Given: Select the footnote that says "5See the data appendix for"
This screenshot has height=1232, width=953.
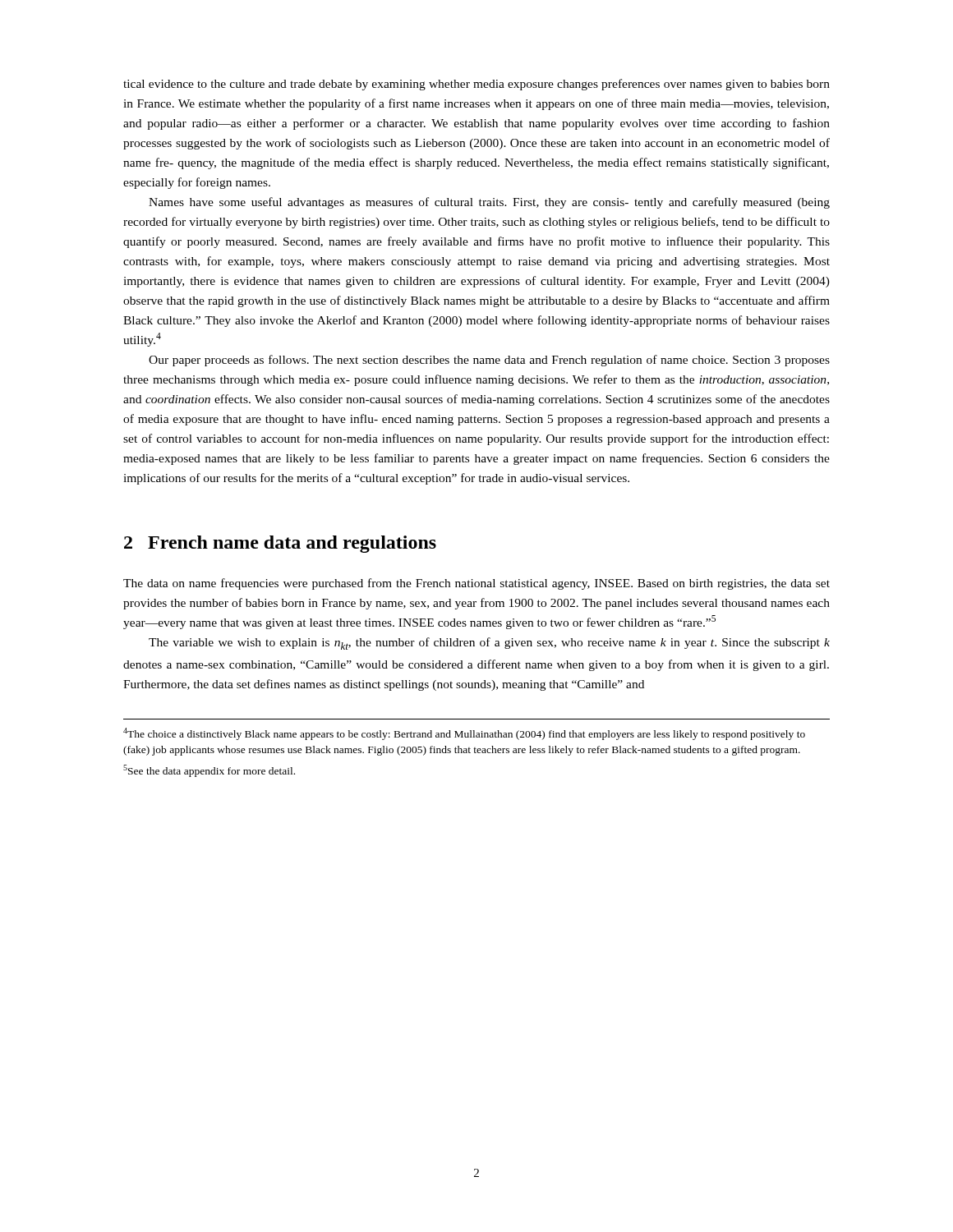Looking at the screenshot, I should click(210, 770).
